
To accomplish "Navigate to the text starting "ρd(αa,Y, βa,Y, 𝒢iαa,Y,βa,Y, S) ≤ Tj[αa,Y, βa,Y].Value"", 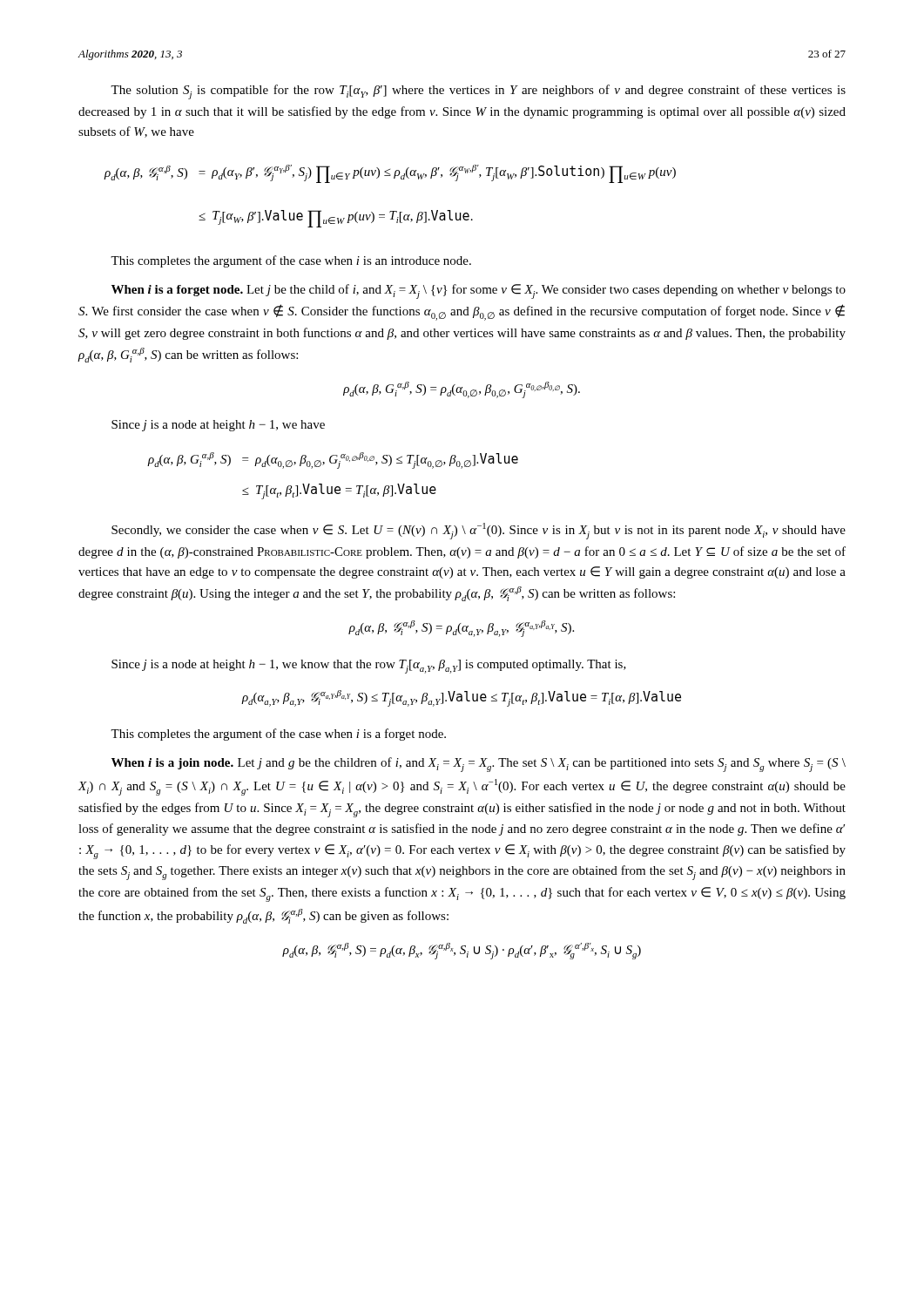I will pyautogui.click(x=462, y=697).
